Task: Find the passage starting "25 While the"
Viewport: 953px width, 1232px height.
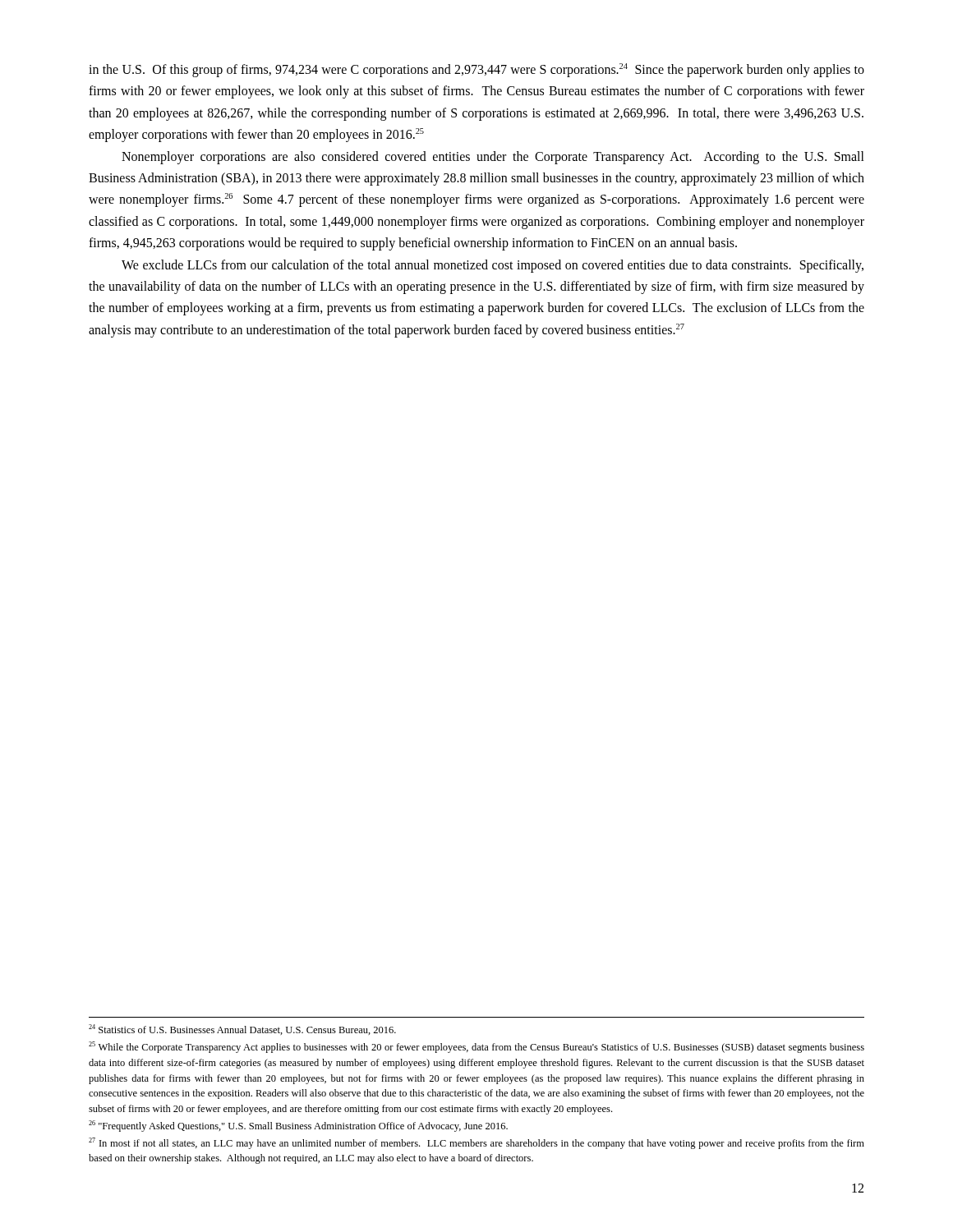Action: point(476,1078)
